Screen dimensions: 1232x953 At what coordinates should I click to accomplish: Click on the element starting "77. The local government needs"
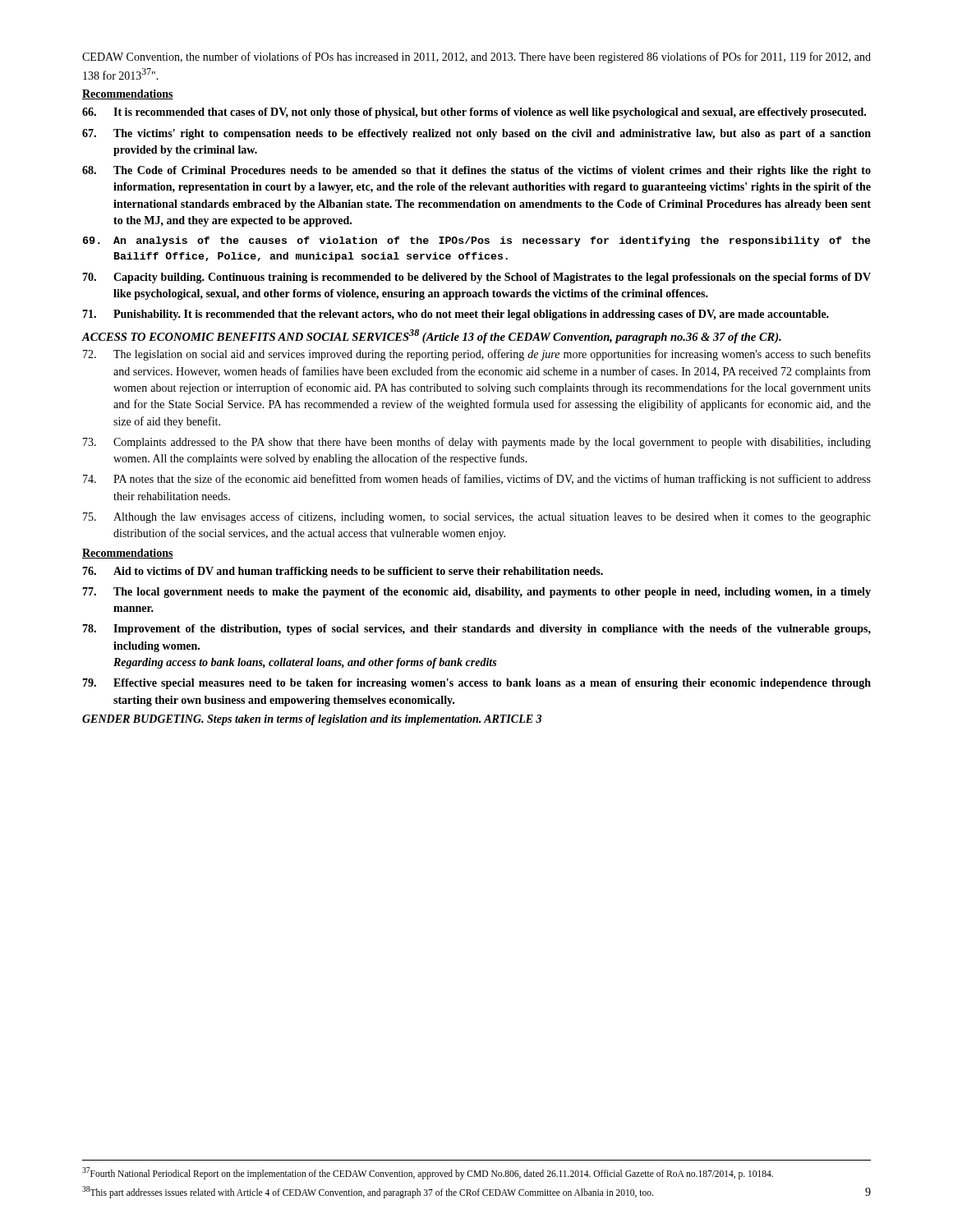(x=476, y=601)
